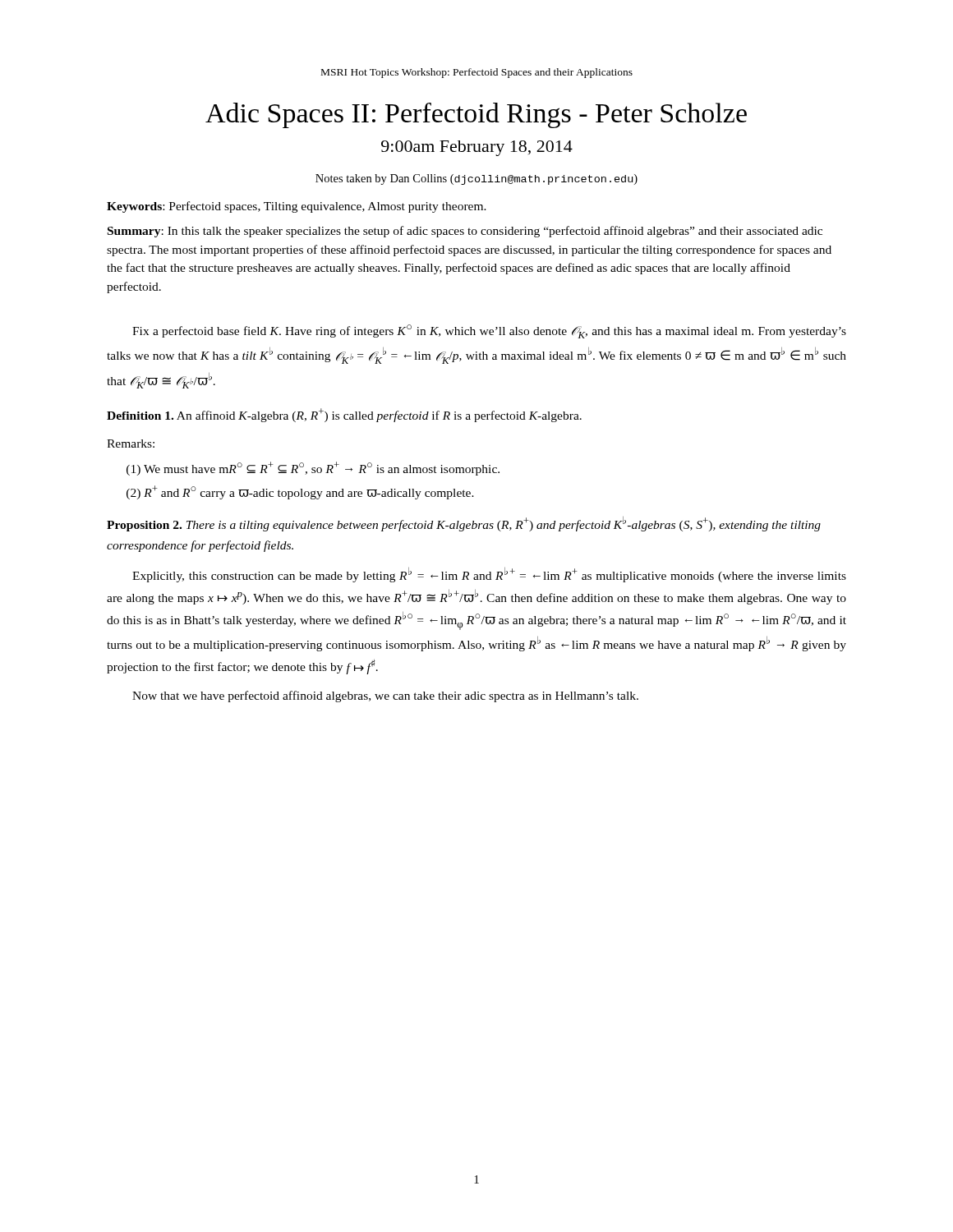Find the block on this page that starts "(2) R+ and"
The height and width of the screenshot is (1232, 953).
[300, 491]
